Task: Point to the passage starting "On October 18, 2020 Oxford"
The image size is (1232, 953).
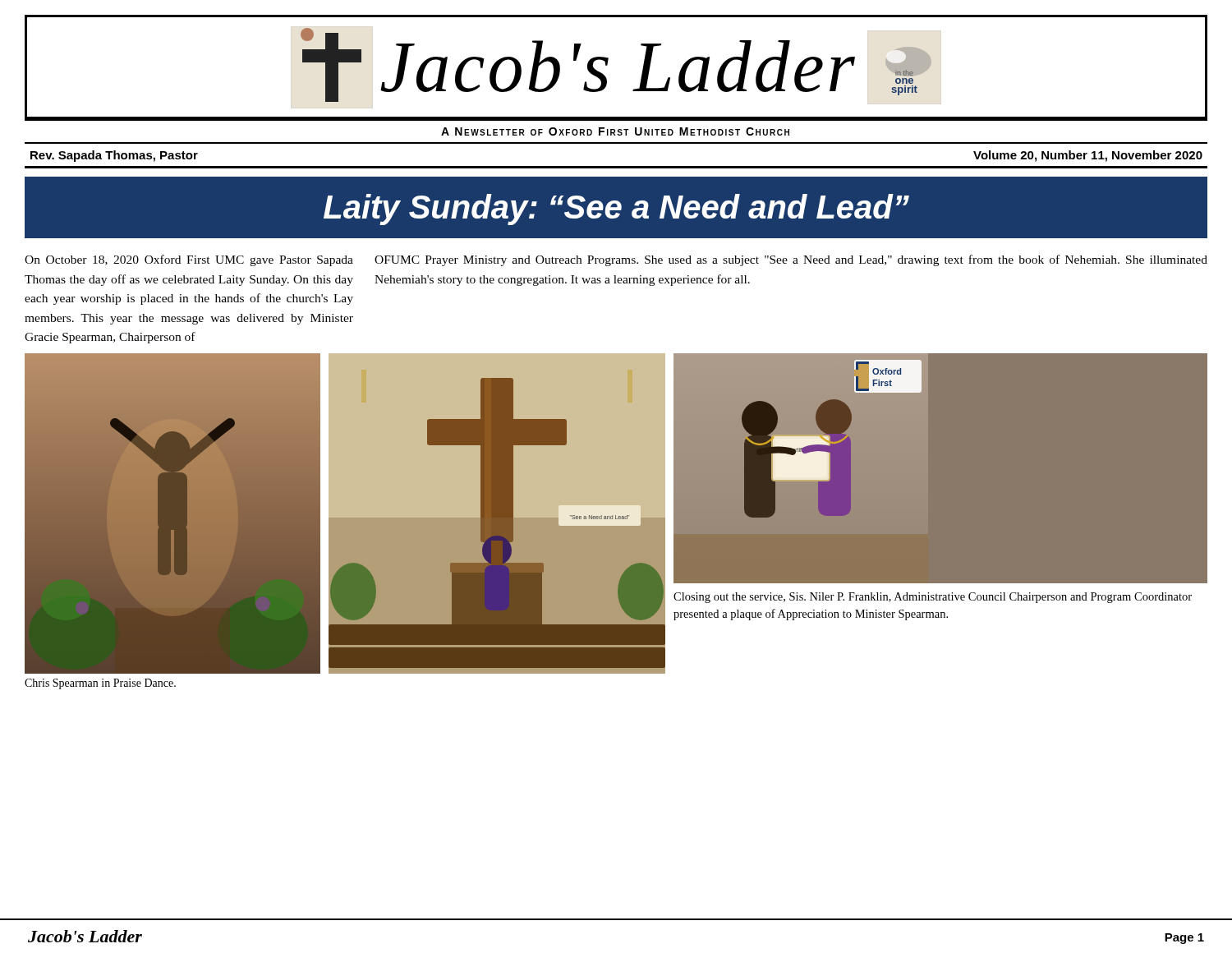Action: click(189, 298)
